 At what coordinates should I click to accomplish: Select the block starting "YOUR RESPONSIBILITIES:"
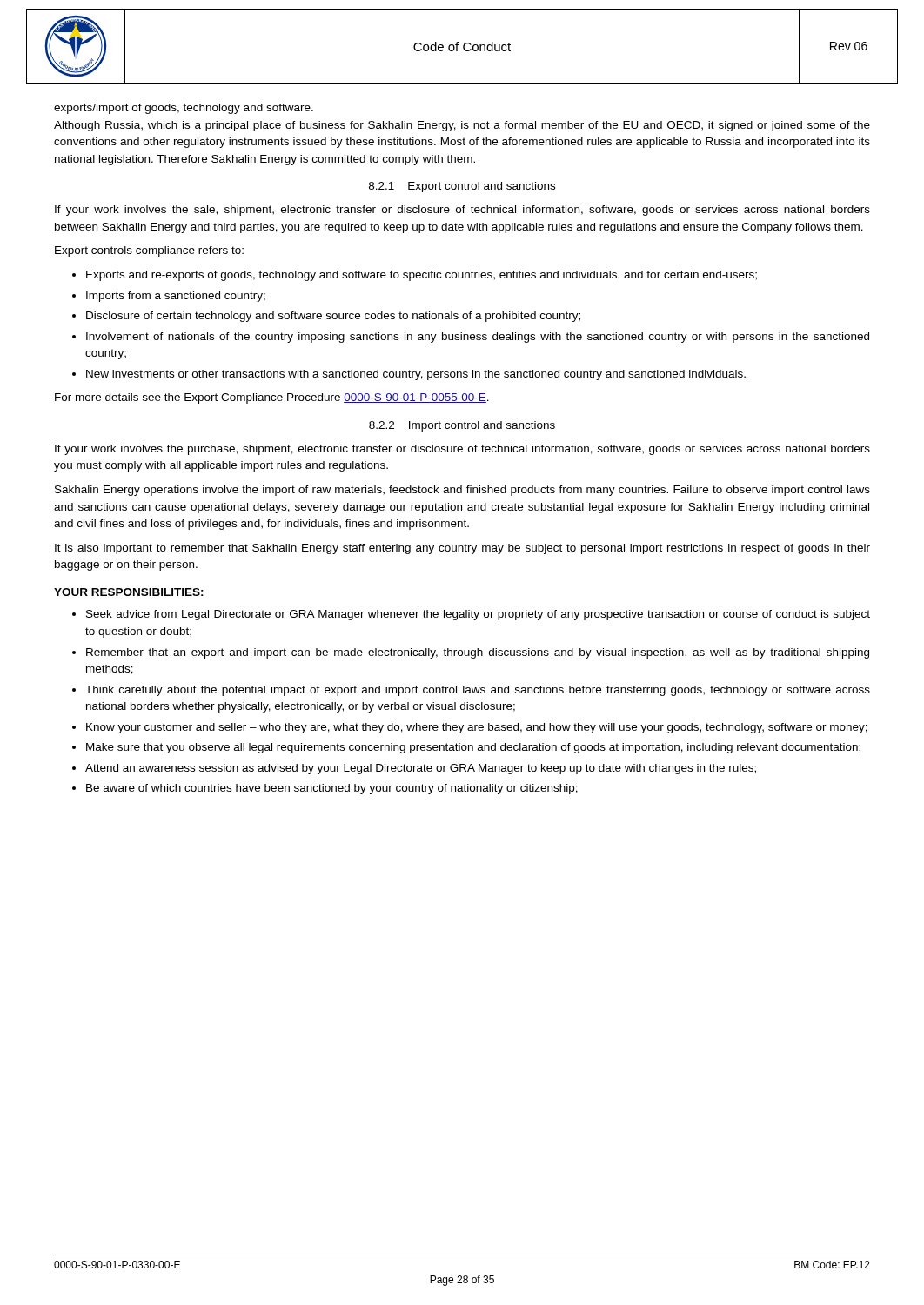[x=129, y=592]
